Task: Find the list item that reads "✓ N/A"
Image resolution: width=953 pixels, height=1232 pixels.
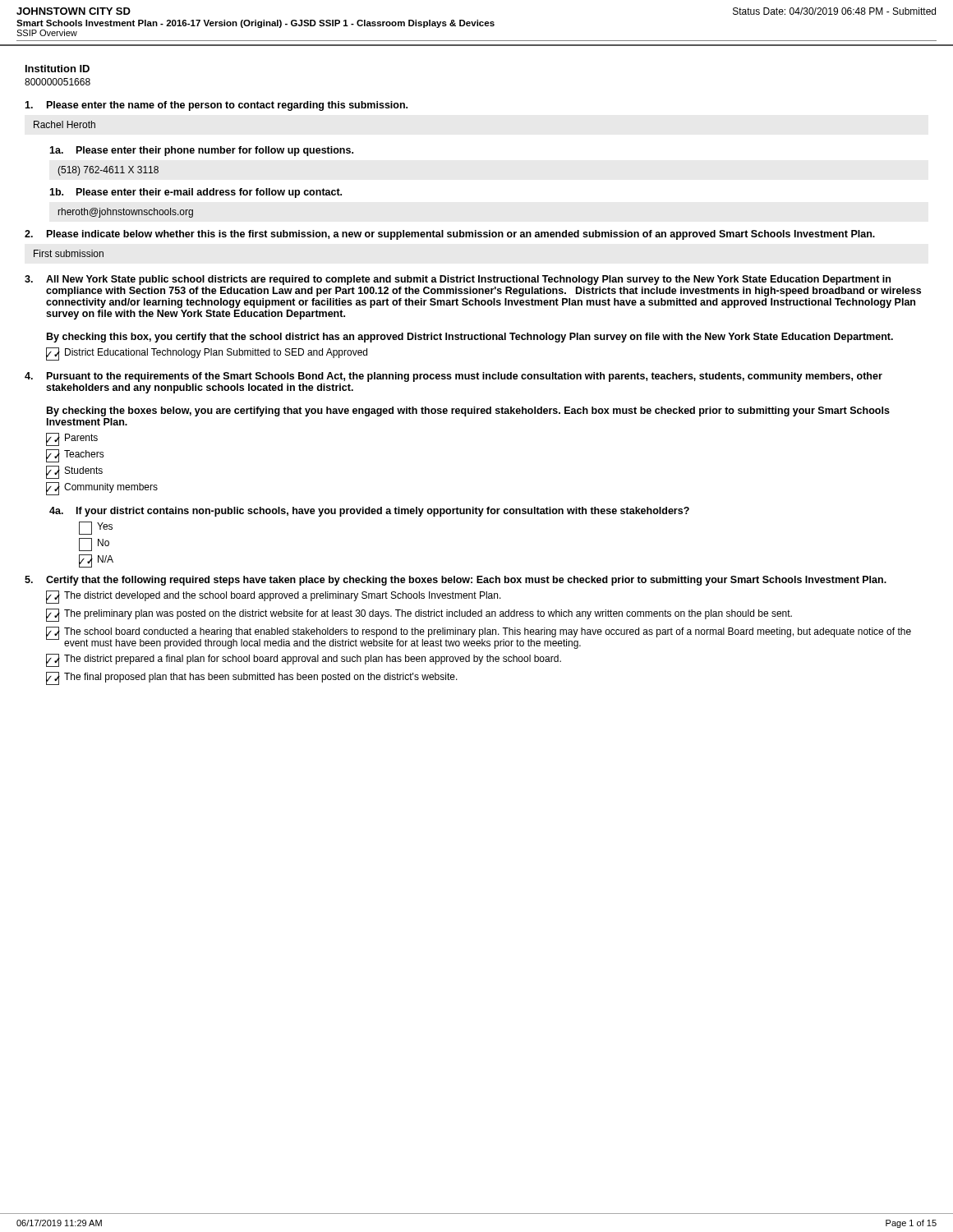Action: (96, 561)
